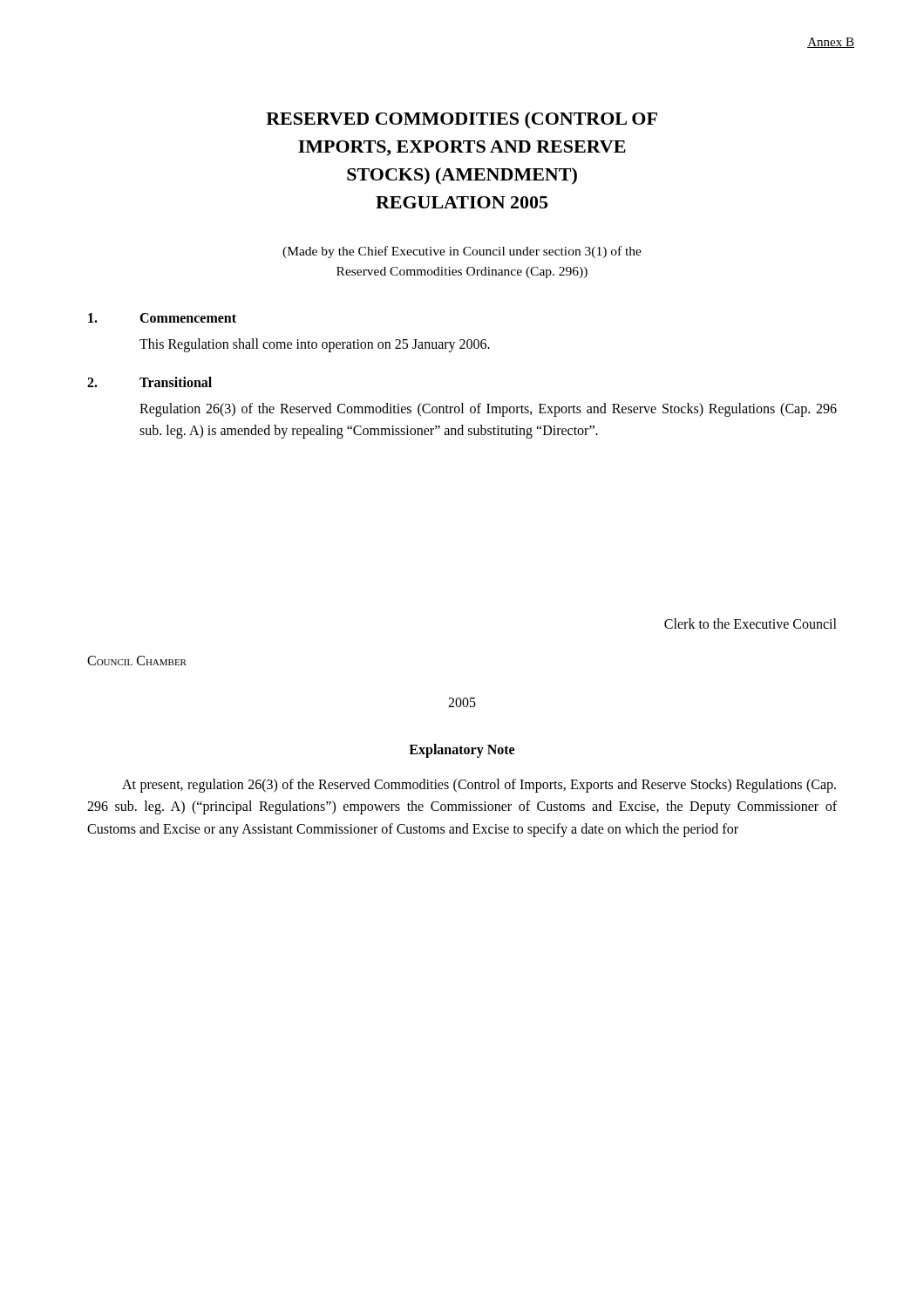Viewport: 924px width, 1308px height.
Task: Click the title that begins "RESERVED COMMODITIES (CONTROL OFIMPORTS, EXPORTS AND RESERVESTOCKS) (AMENDMENT)REGULATION"
Action: pos(462,160)
